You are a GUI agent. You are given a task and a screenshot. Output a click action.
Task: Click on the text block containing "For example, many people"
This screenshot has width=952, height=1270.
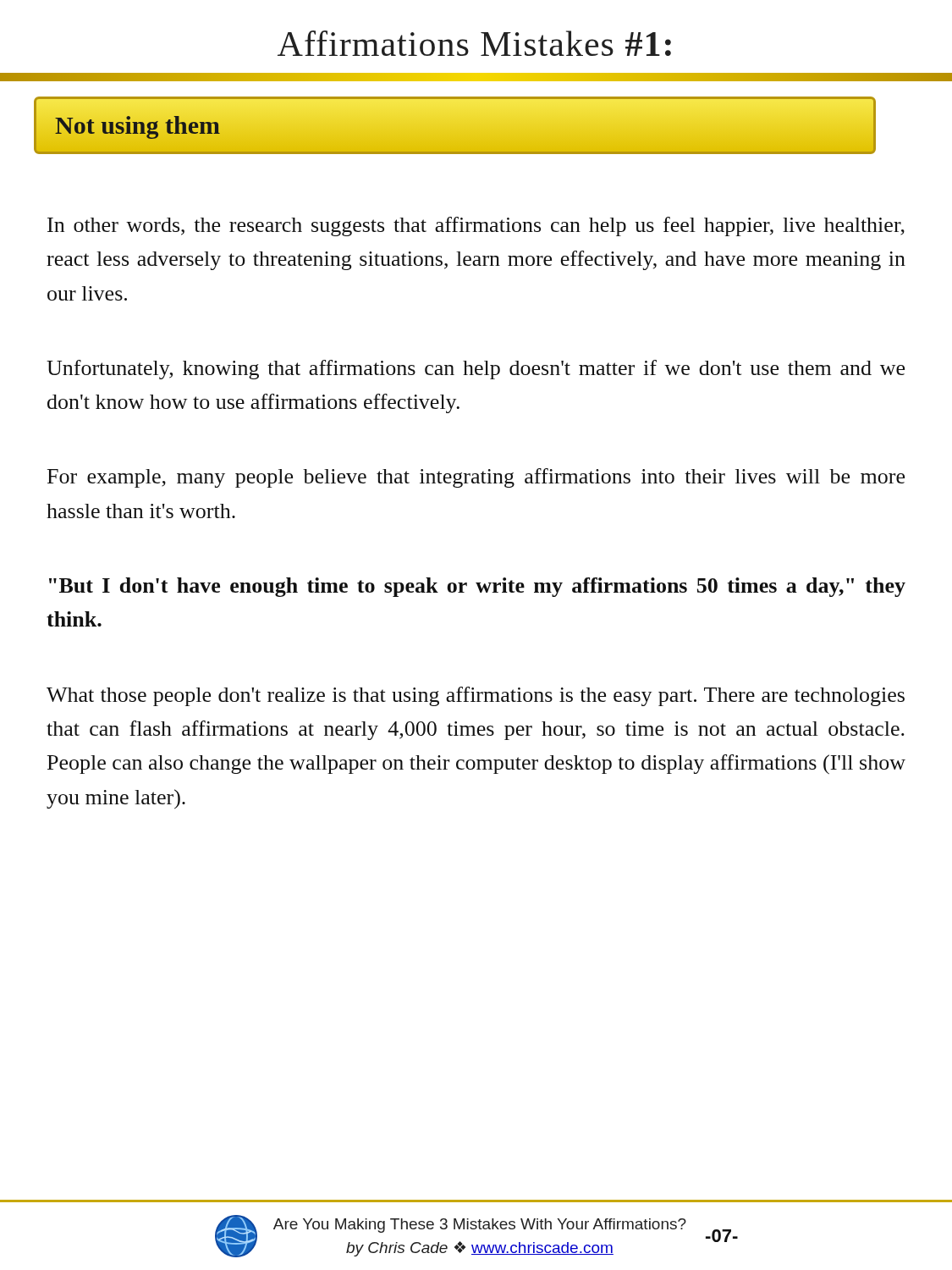(476, 494)
